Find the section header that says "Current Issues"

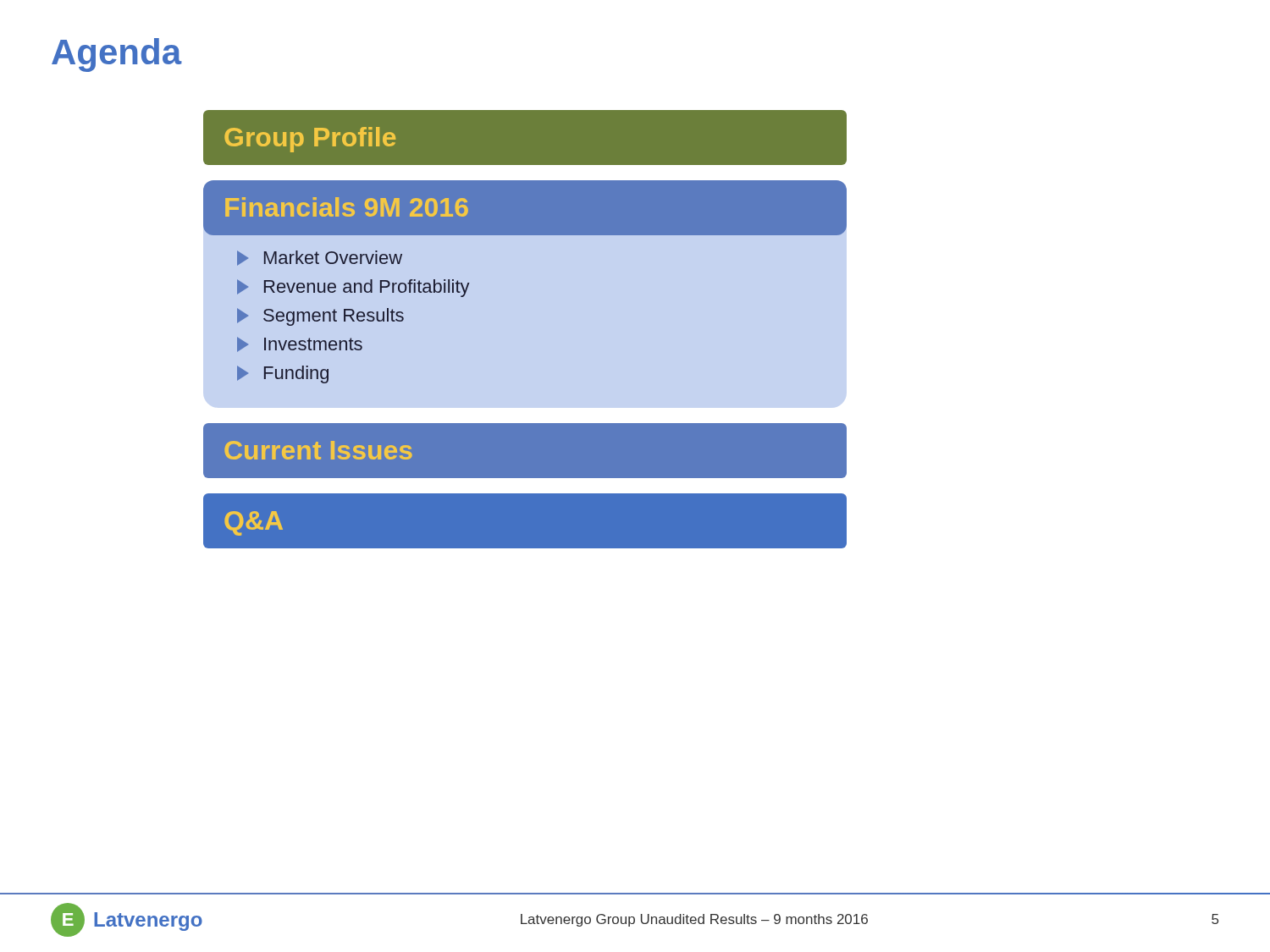tap(318, 450)
